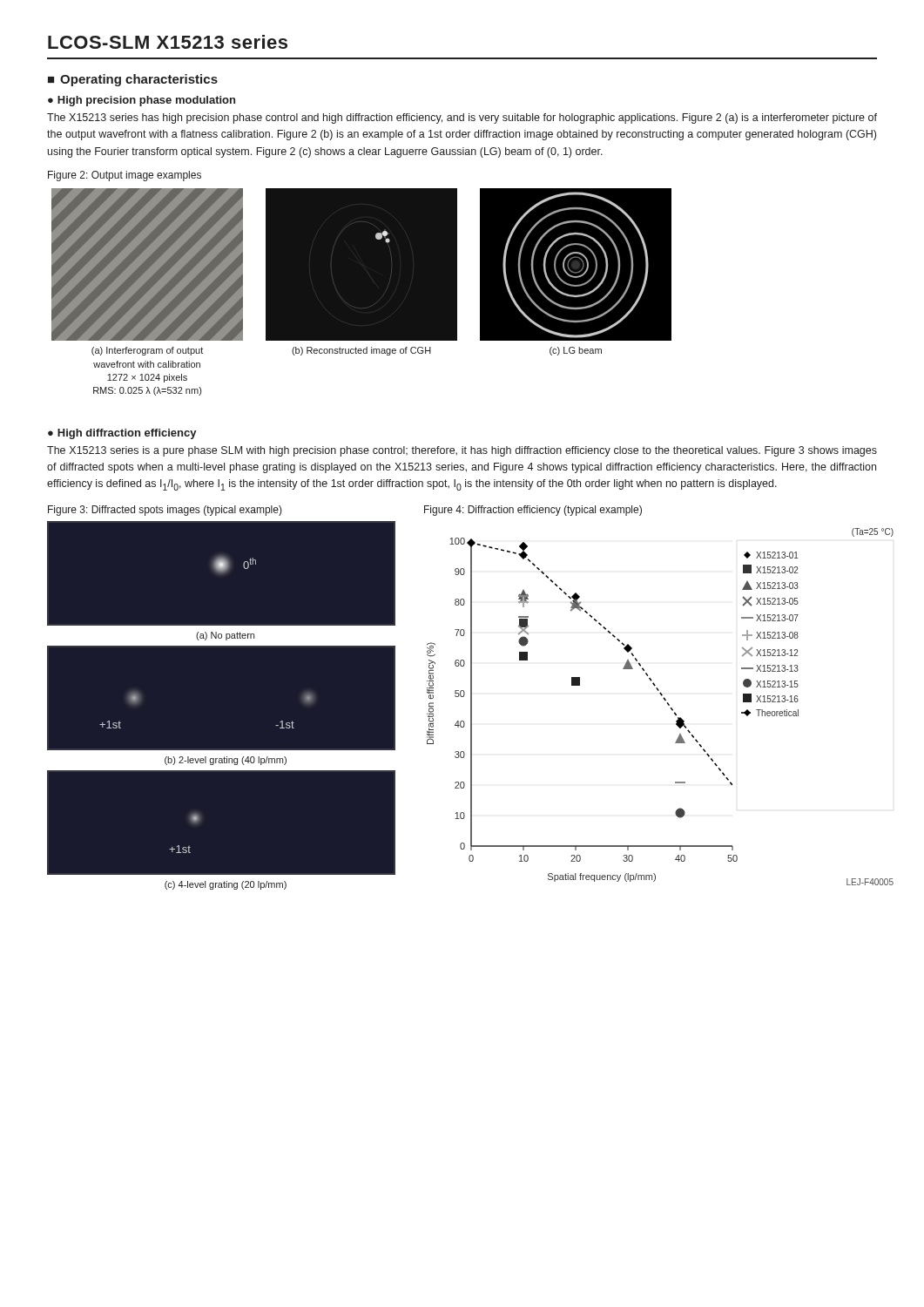This screenshot has width=924, height=1307.
Task: Click on the section header that reads "●High diffraction efficiency"
Action: [122, 432]
